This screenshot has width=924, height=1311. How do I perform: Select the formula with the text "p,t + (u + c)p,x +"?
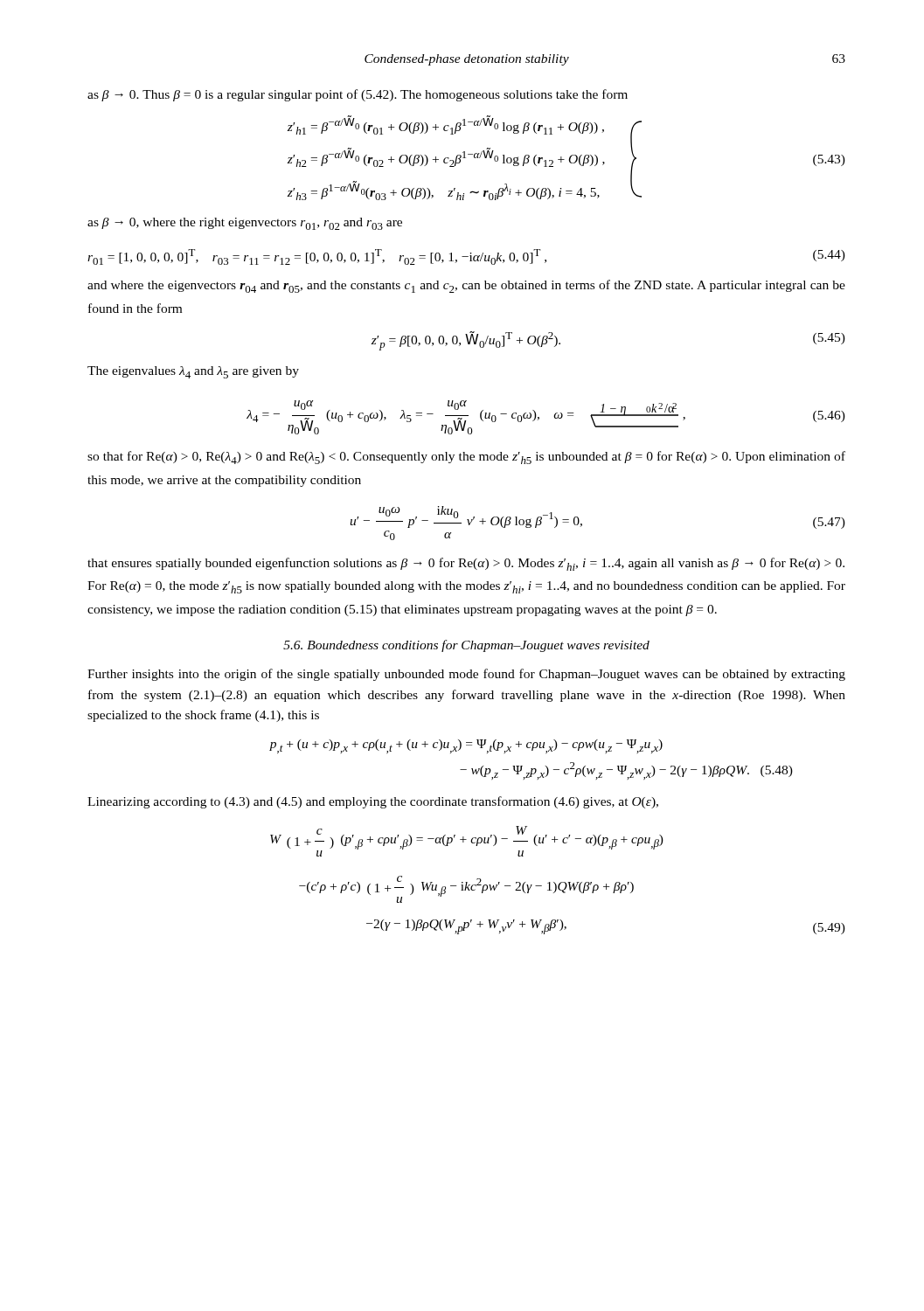tap(531, 758)
